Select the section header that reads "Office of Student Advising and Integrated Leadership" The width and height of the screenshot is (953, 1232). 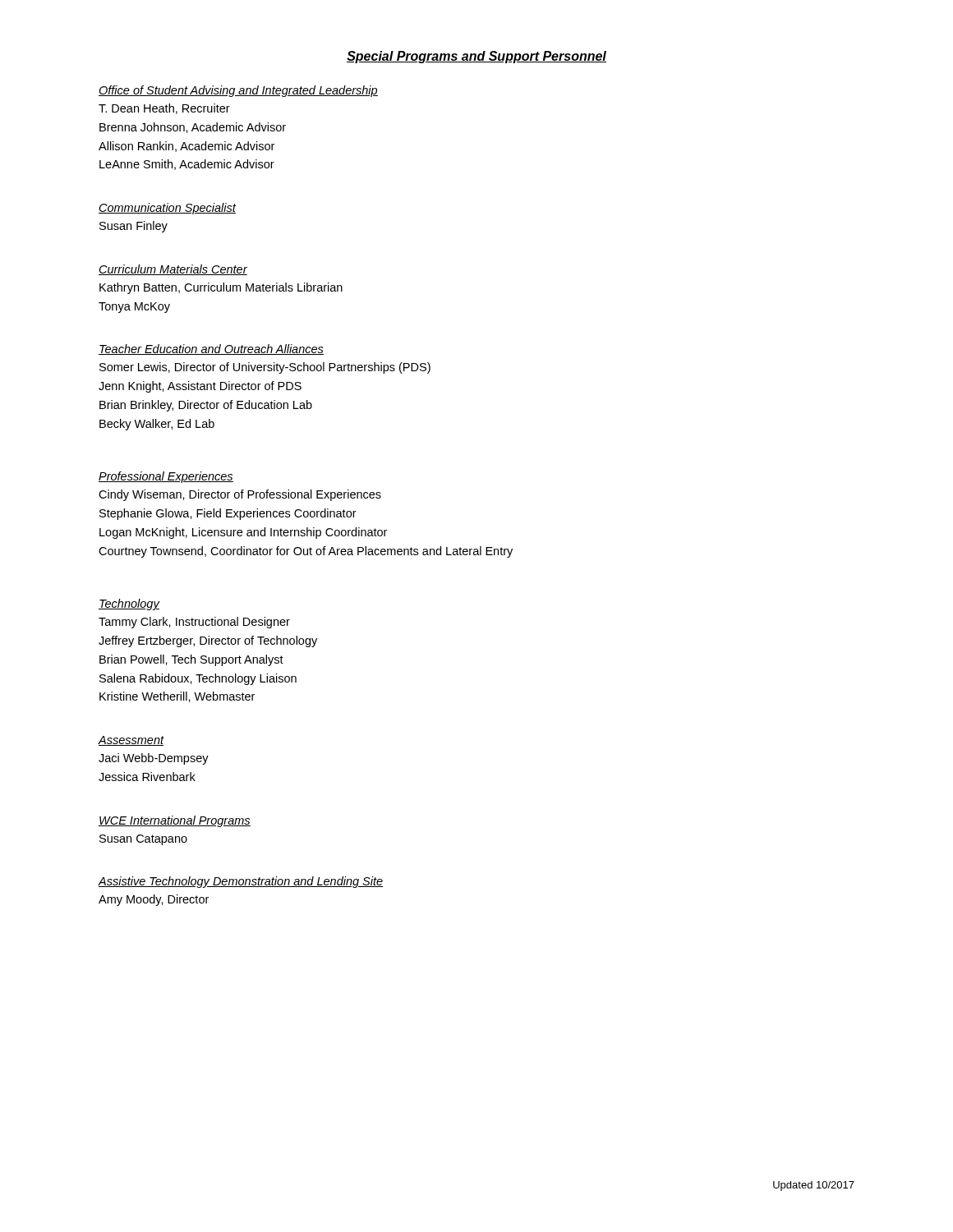[x=238, y=90]
